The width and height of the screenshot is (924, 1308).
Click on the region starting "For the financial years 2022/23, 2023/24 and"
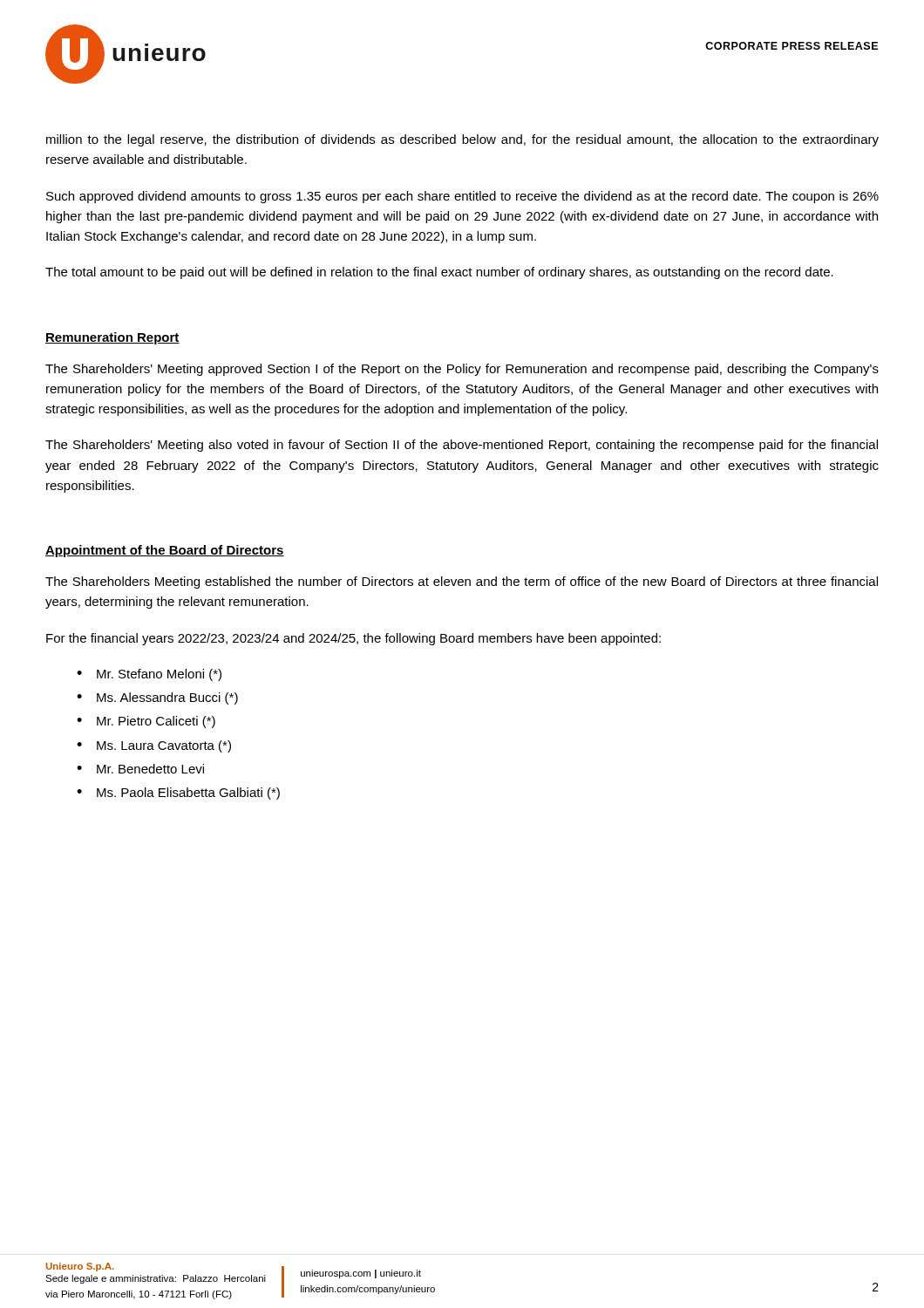(354, 637)
